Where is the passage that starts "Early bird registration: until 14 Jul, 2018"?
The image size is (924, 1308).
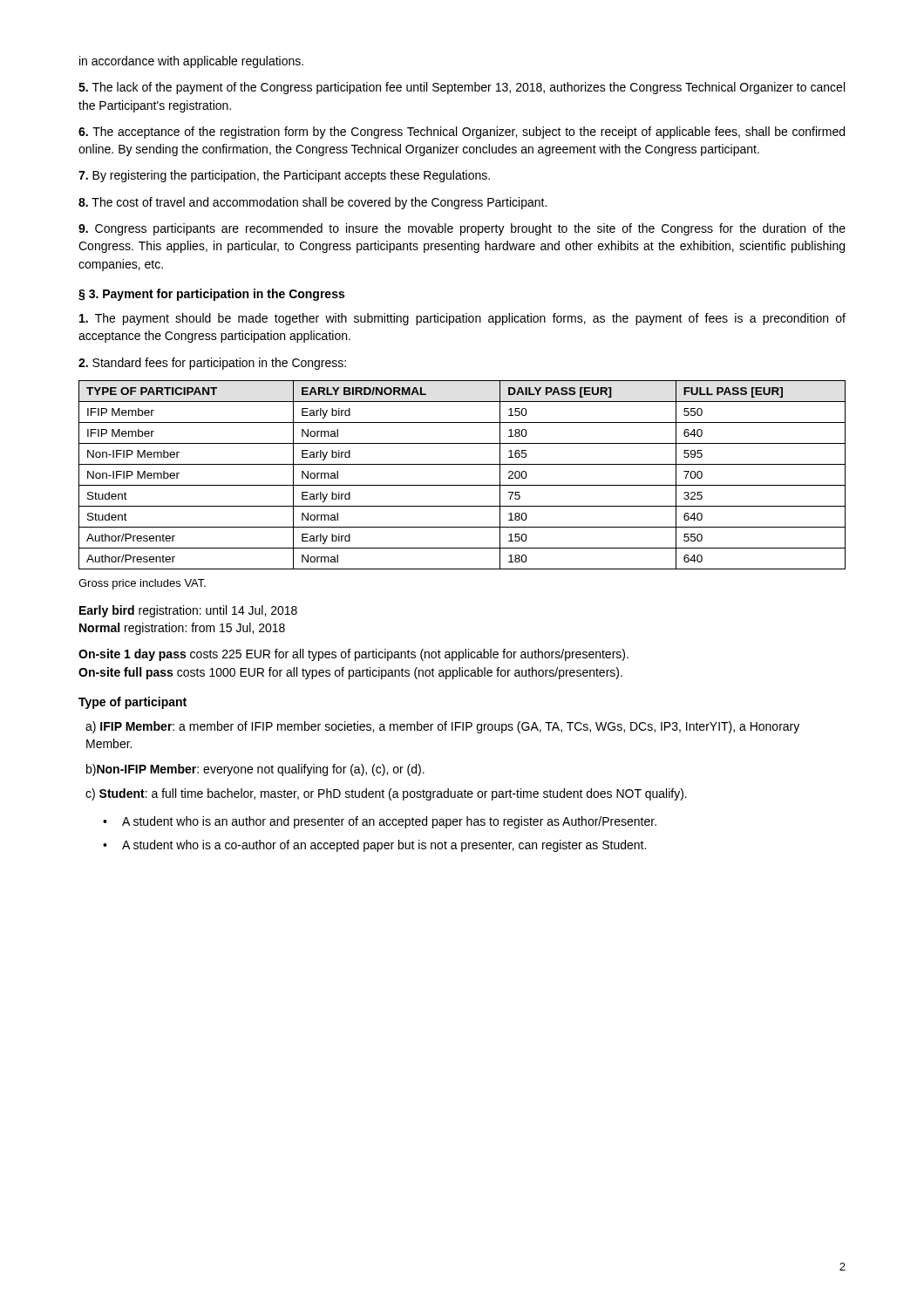click(x=188, y=619)
